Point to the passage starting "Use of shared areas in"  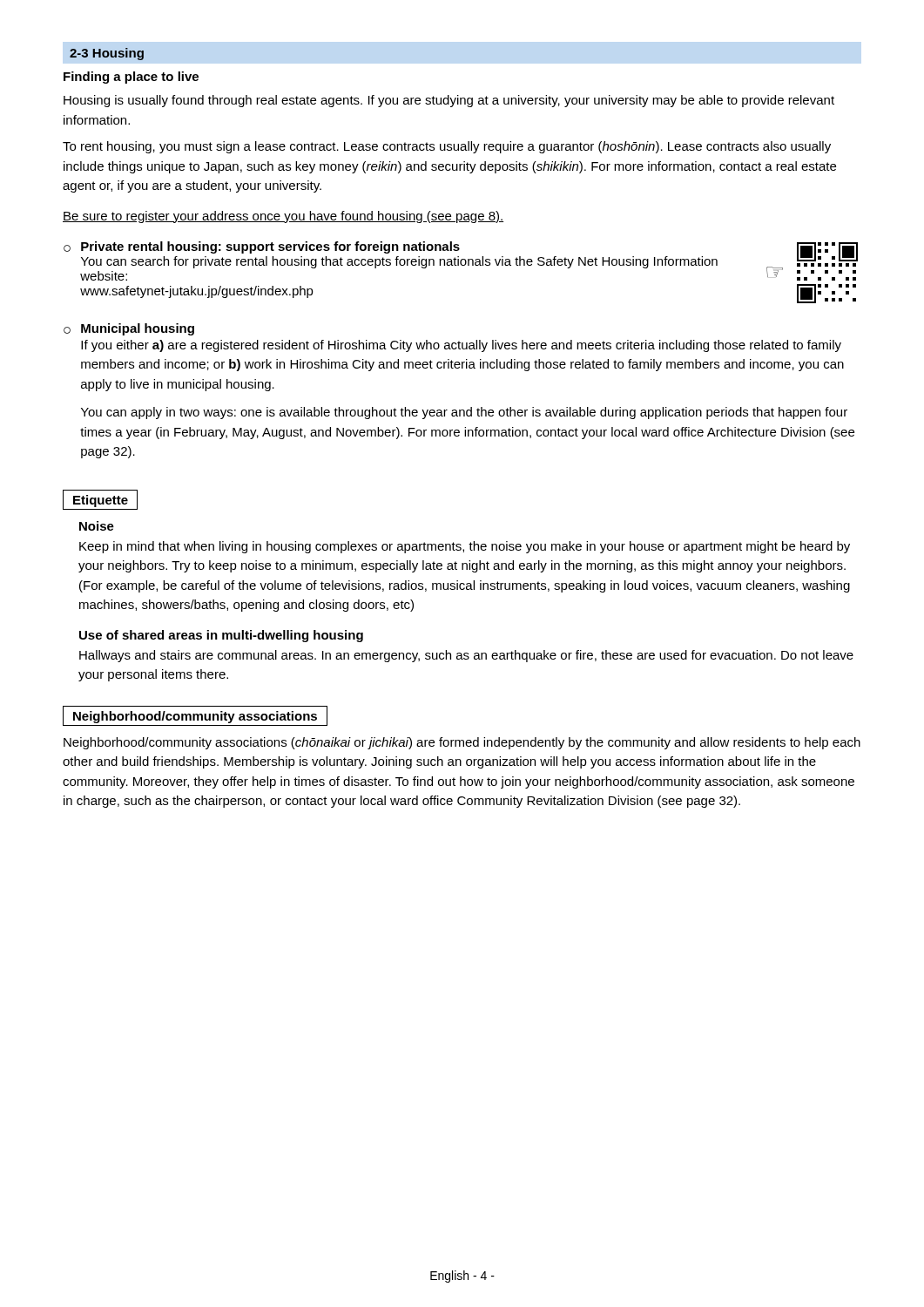[x=221, y=634]
